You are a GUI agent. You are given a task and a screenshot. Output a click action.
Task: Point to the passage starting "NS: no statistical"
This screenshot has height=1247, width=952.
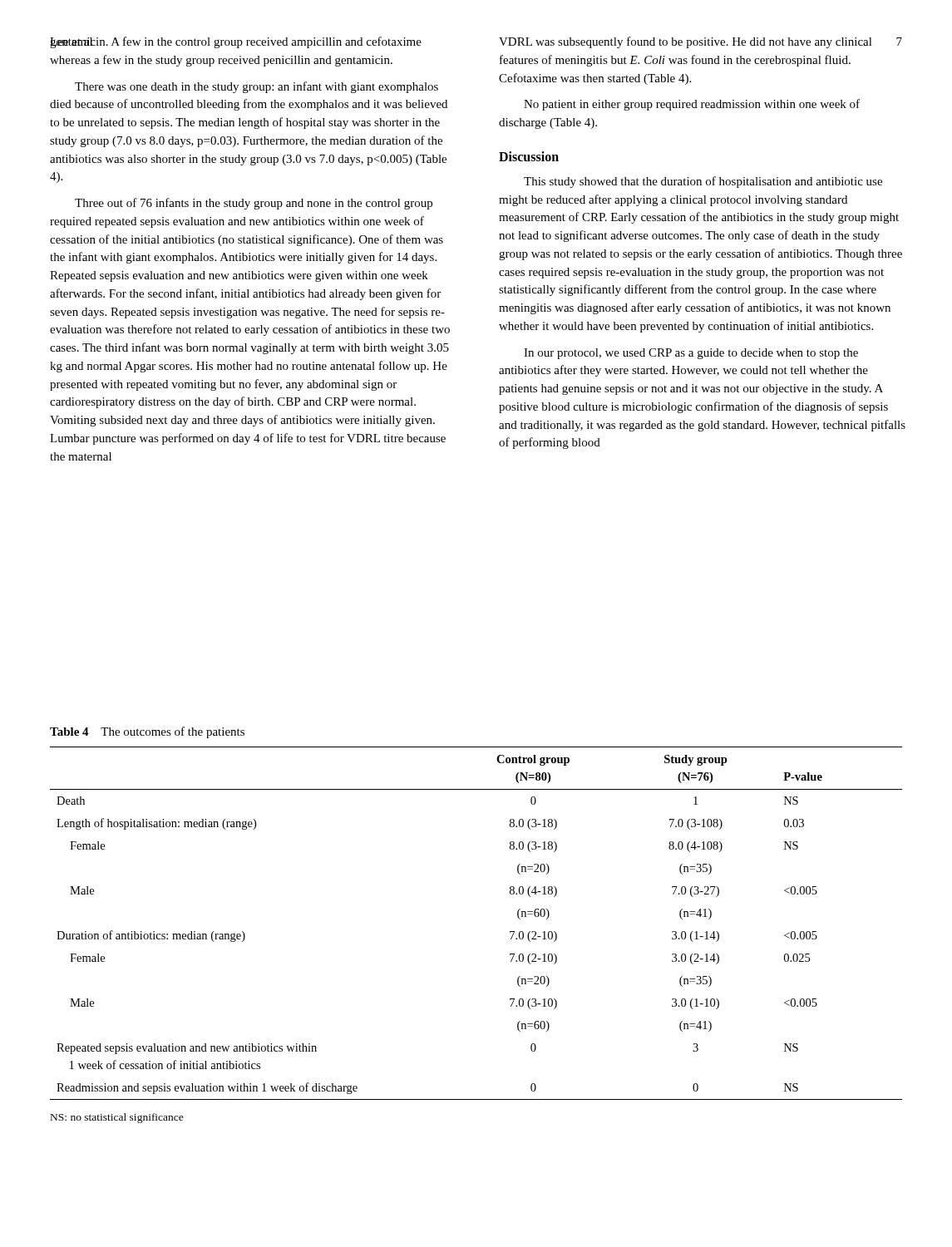click(x=117, y=1117)
